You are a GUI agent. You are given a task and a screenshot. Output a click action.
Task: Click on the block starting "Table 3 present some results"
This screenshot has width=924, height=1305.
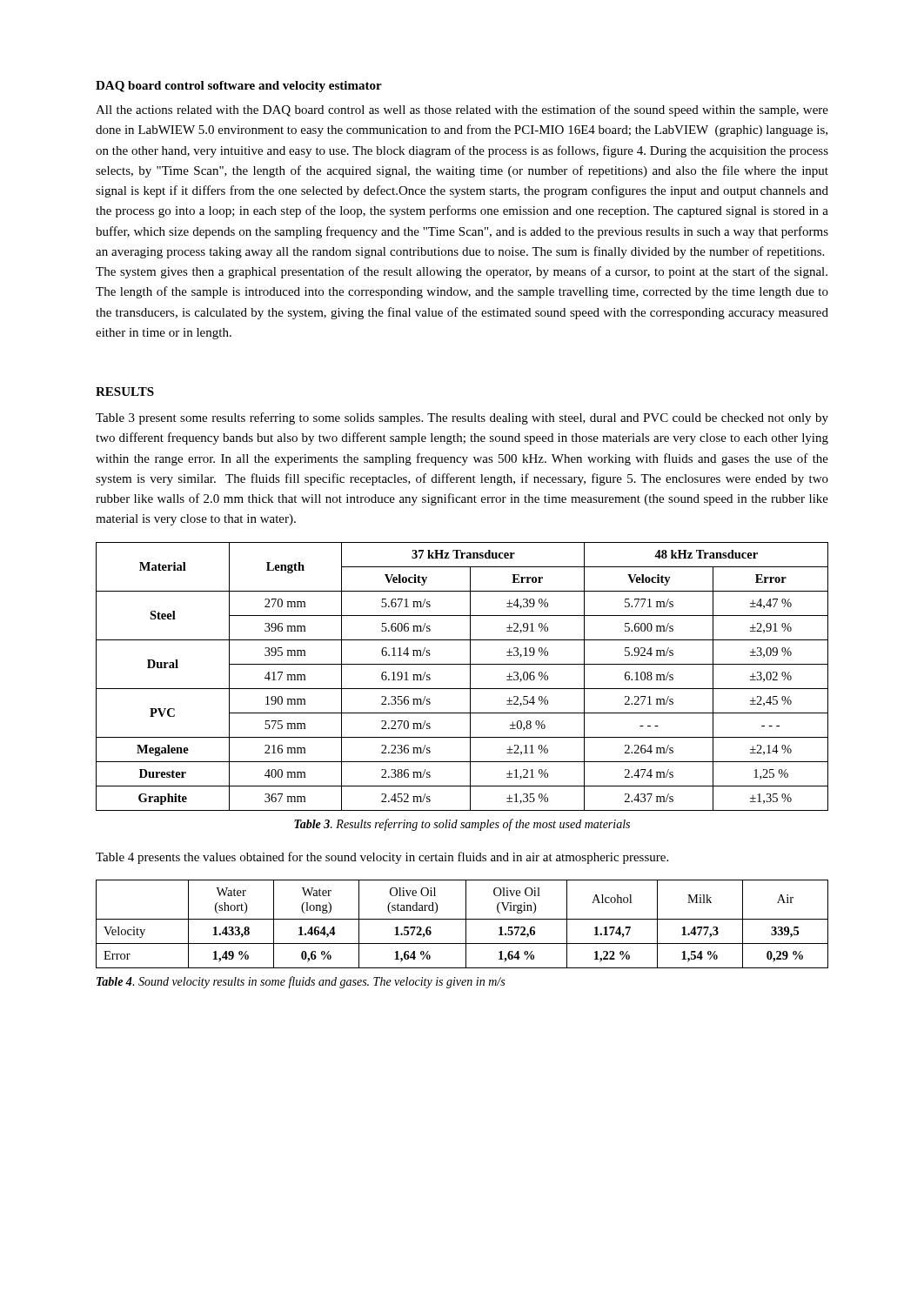[x=462, y=468]
